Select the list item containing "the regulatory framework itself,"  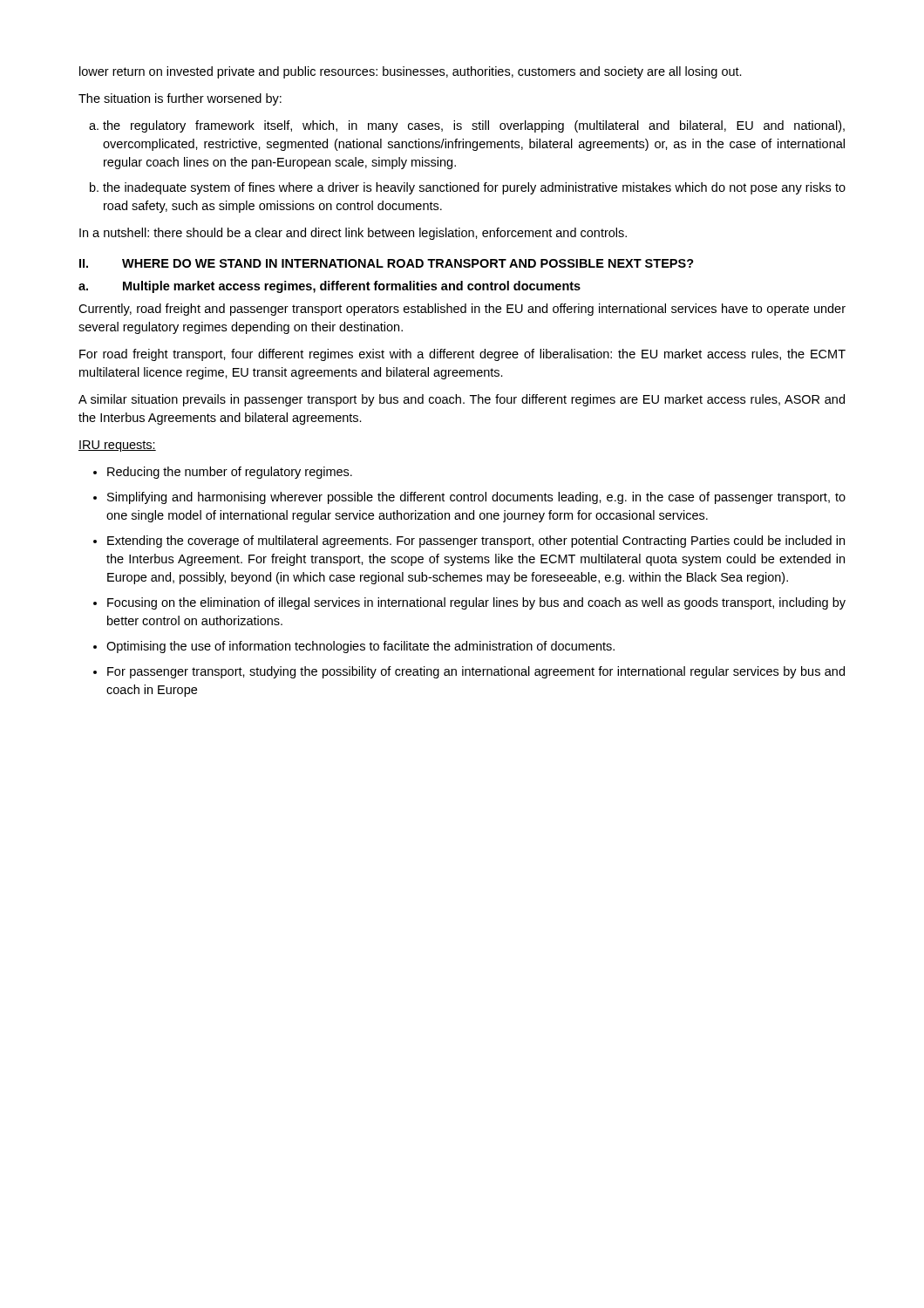(x=474, y=144)
